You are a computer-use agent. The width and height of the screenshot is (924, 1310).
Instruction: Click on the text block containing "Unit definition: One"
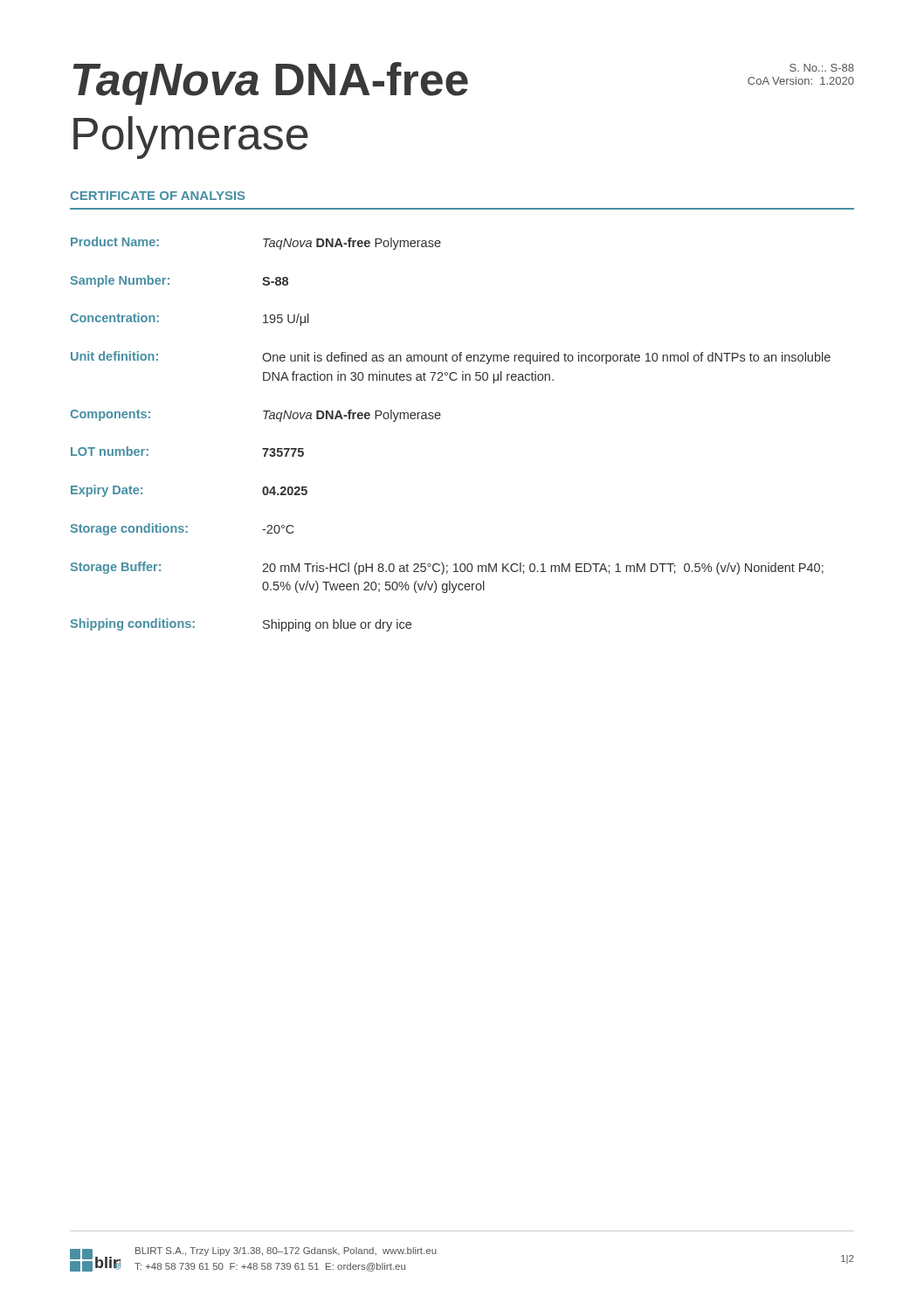click(x=462, y=367)
